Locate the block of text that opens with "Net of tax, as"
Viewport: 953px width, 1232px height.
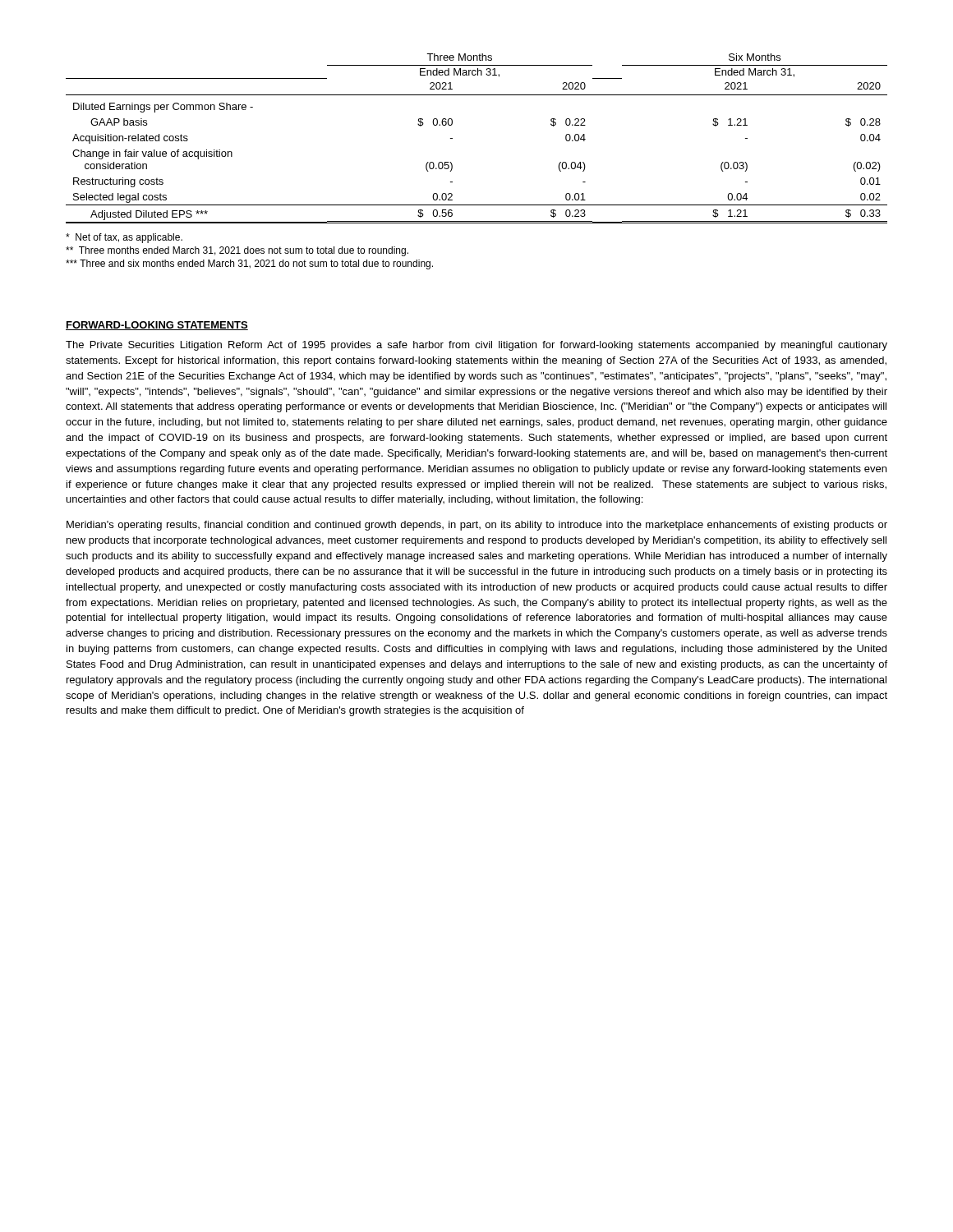(124, 237)
